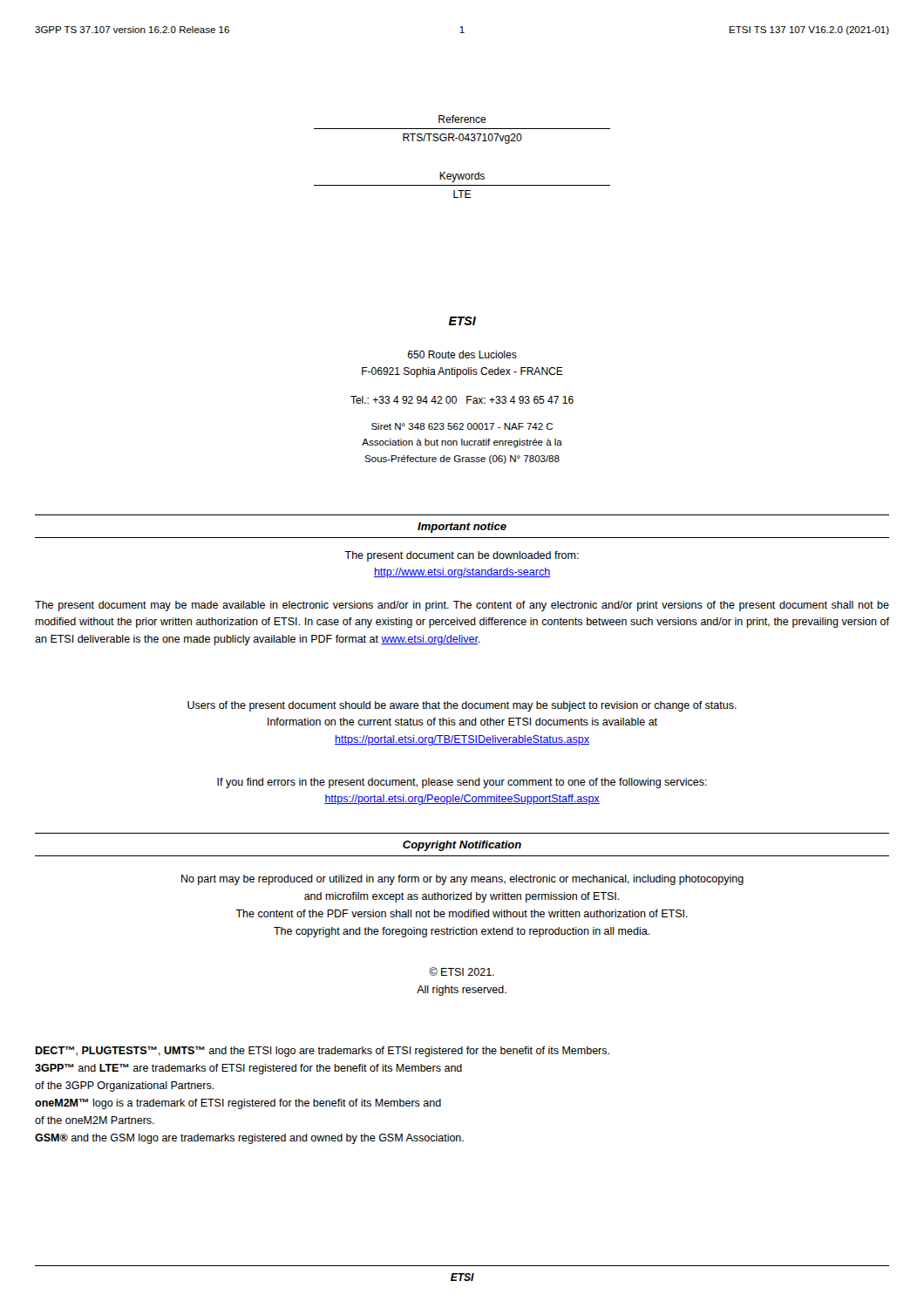Find the section header containing "Copyright Notification"
924x1308 pixels.
point(462,845)
